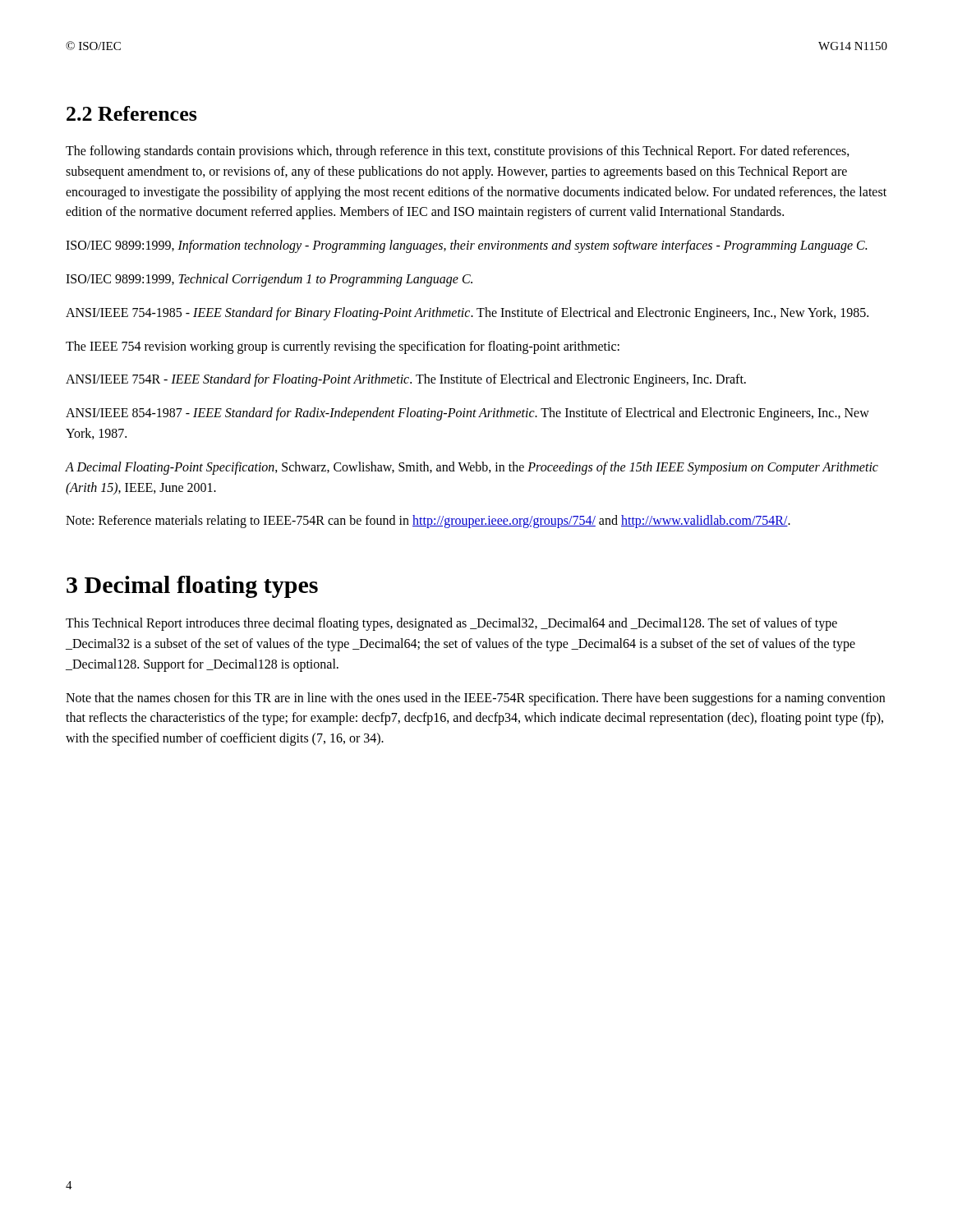953x1232 pixels.
Task: Find the text block that says "The IEEE 754 revision"
Action: (x=343, y=346)
